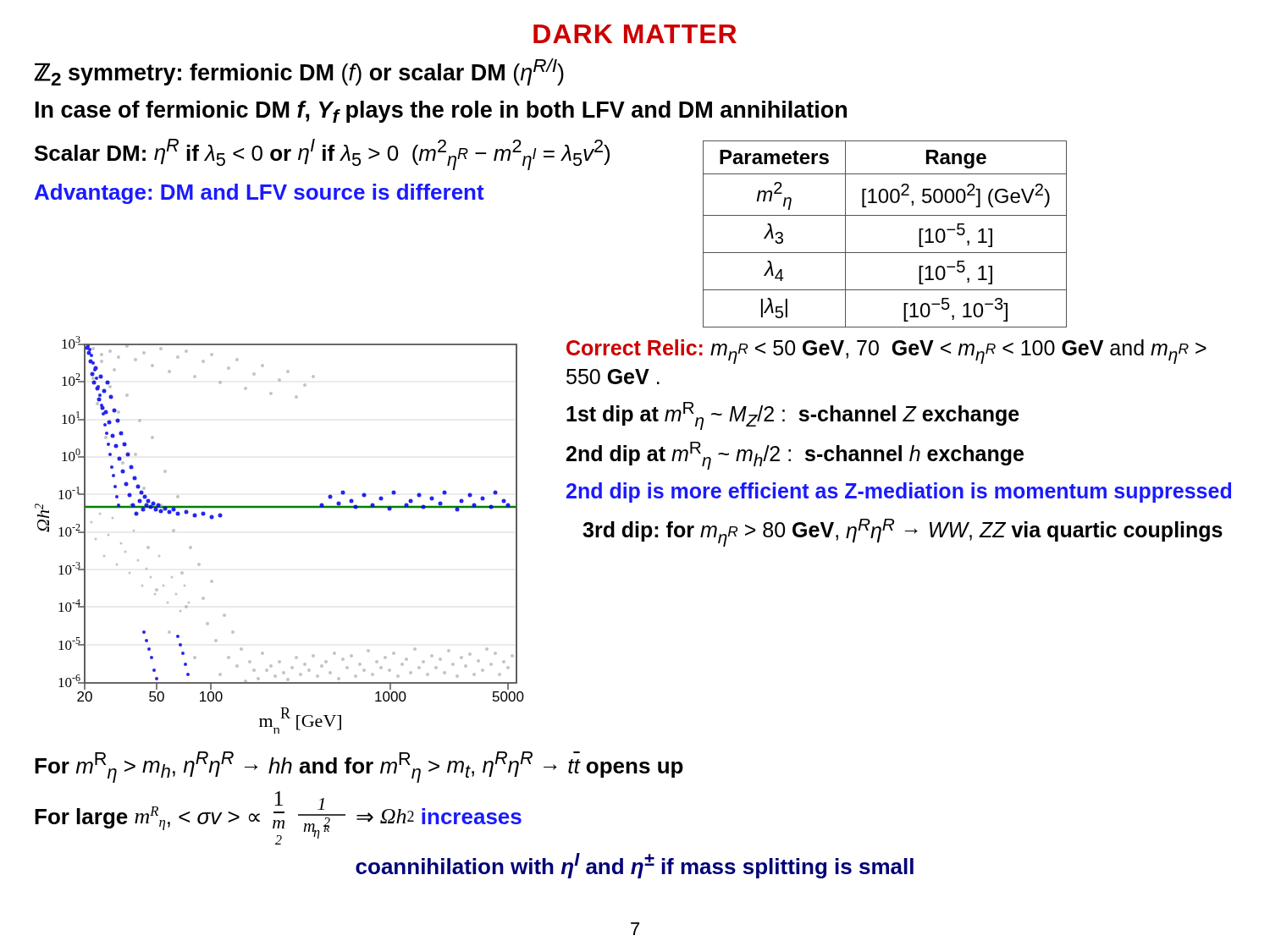
Task: Find the text block containing "1st dip at mRη"
Action: click(x=792, y=414)
